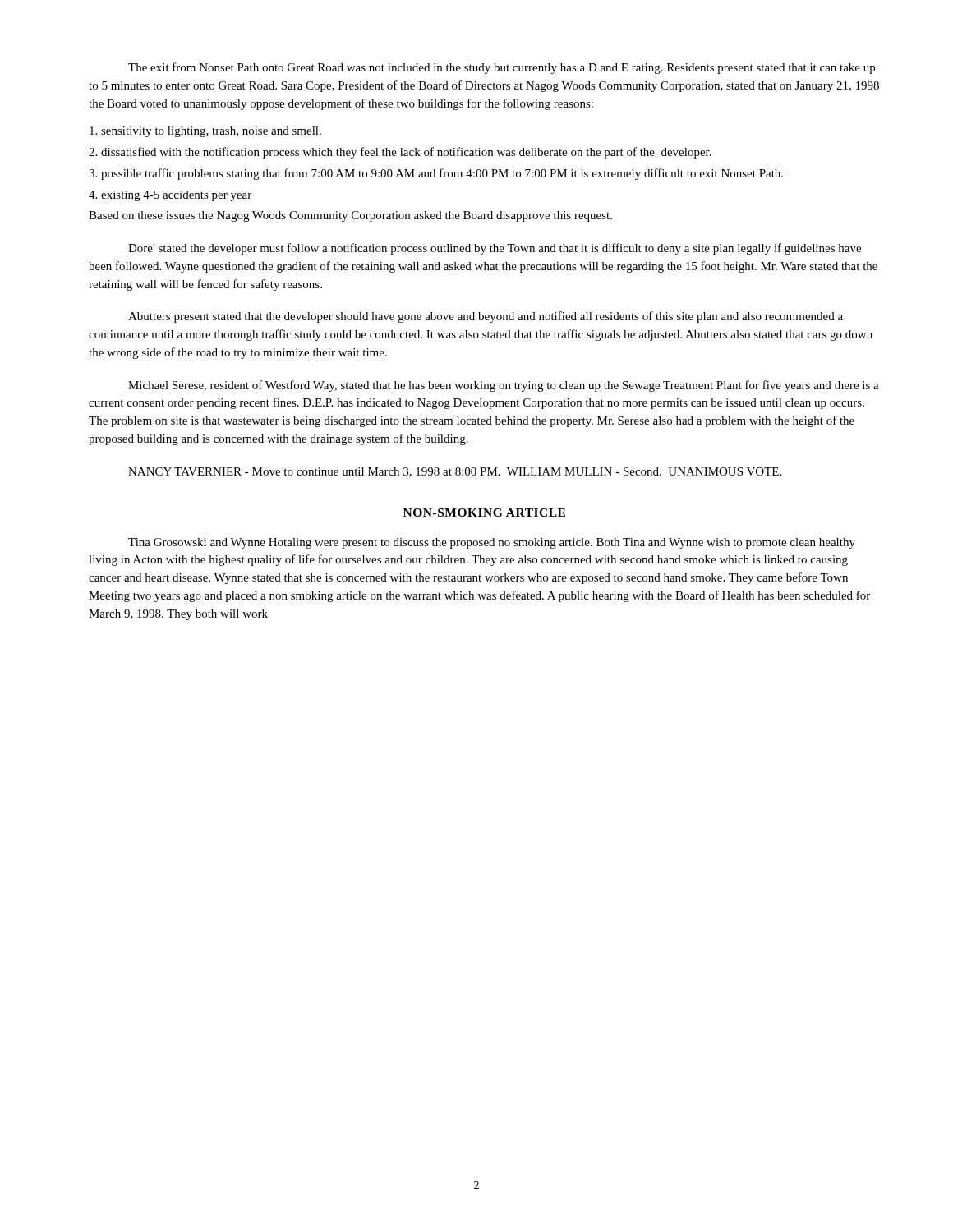Find the text starting "sensitivity to lighting, trash, noise and"
Image resolution: width=953 pixels, height=1232 pixels.
pyautogui.click(x=205, y=132)
